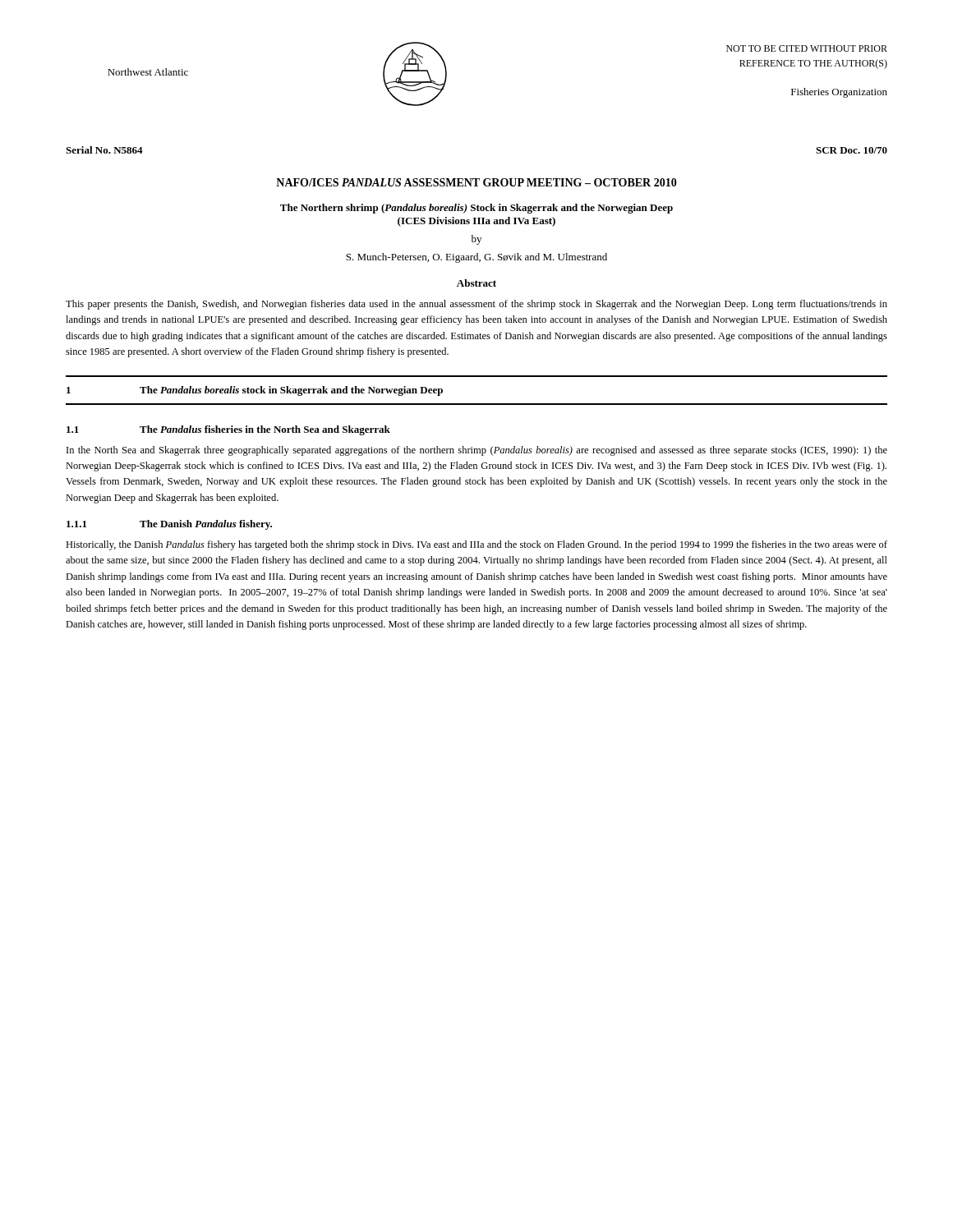
Task: Locate the section header that opens with "The Northern shrimp (Pandalus borealis) Stock in Skagerrak"
Action: click(x=476, y=214)
